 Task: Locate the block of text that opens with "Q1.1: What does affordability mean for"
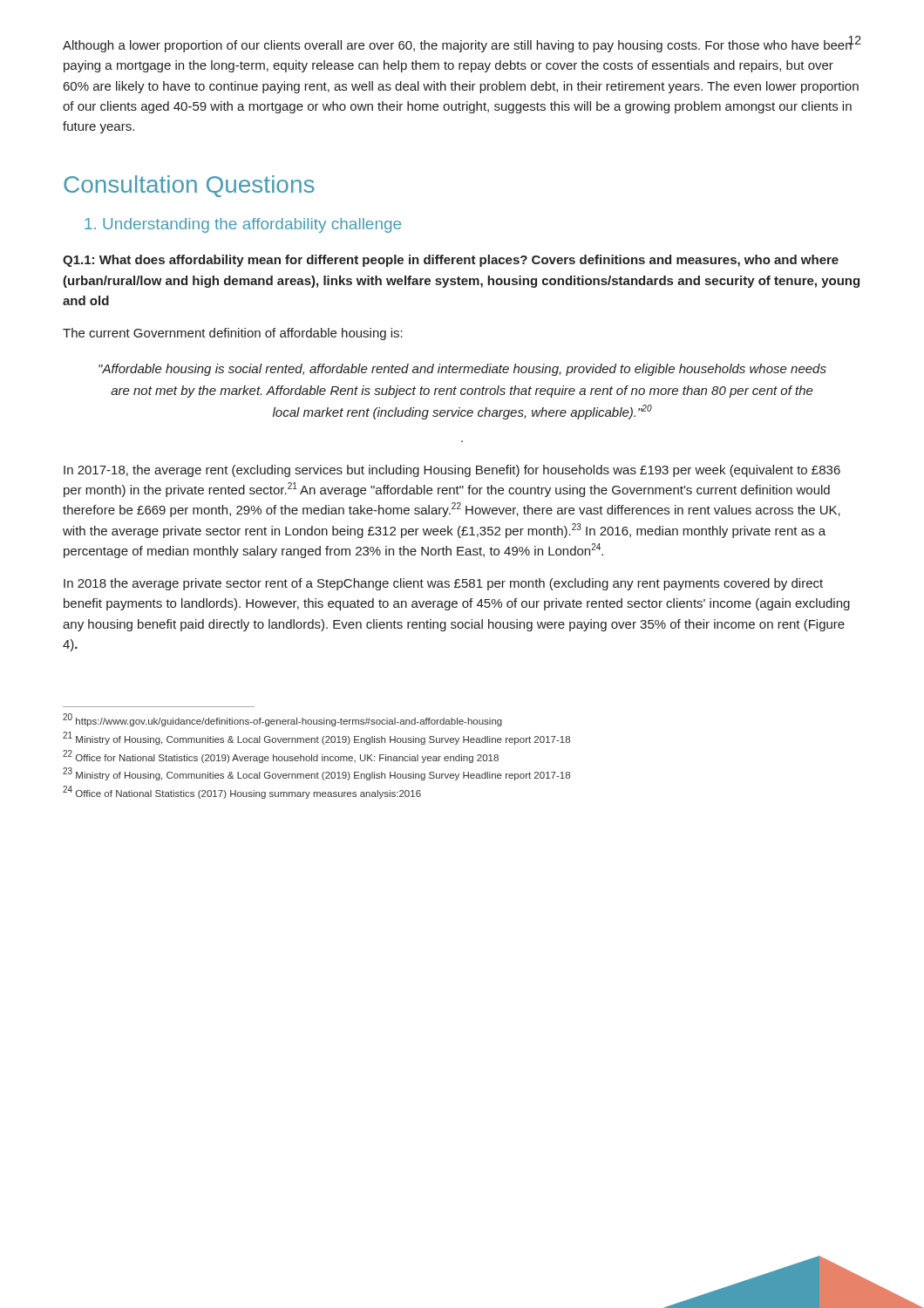click(462, 280)
